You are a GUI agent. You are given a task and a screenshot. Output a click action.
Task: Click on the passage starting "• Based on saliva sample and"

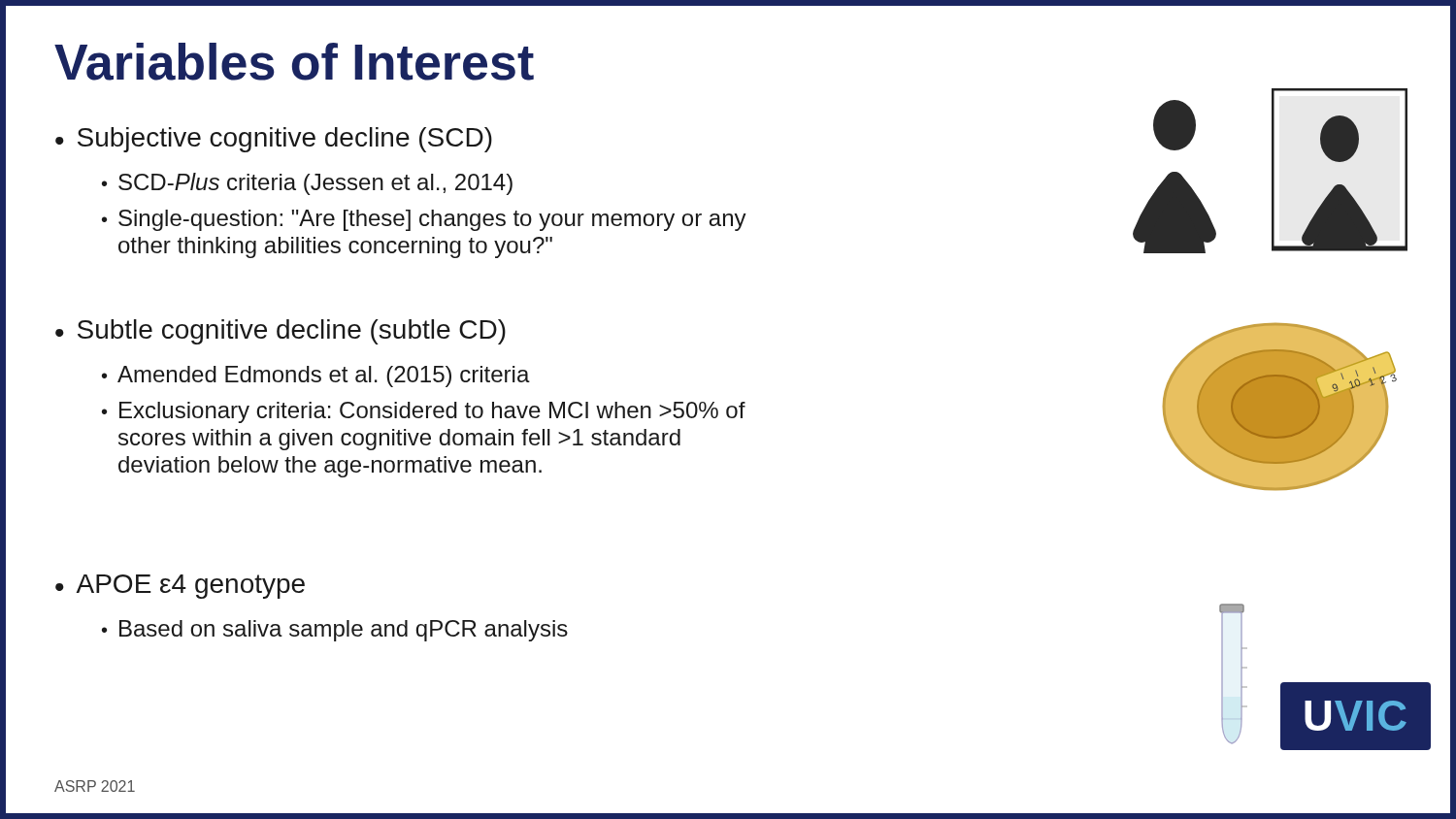(558, 629)
